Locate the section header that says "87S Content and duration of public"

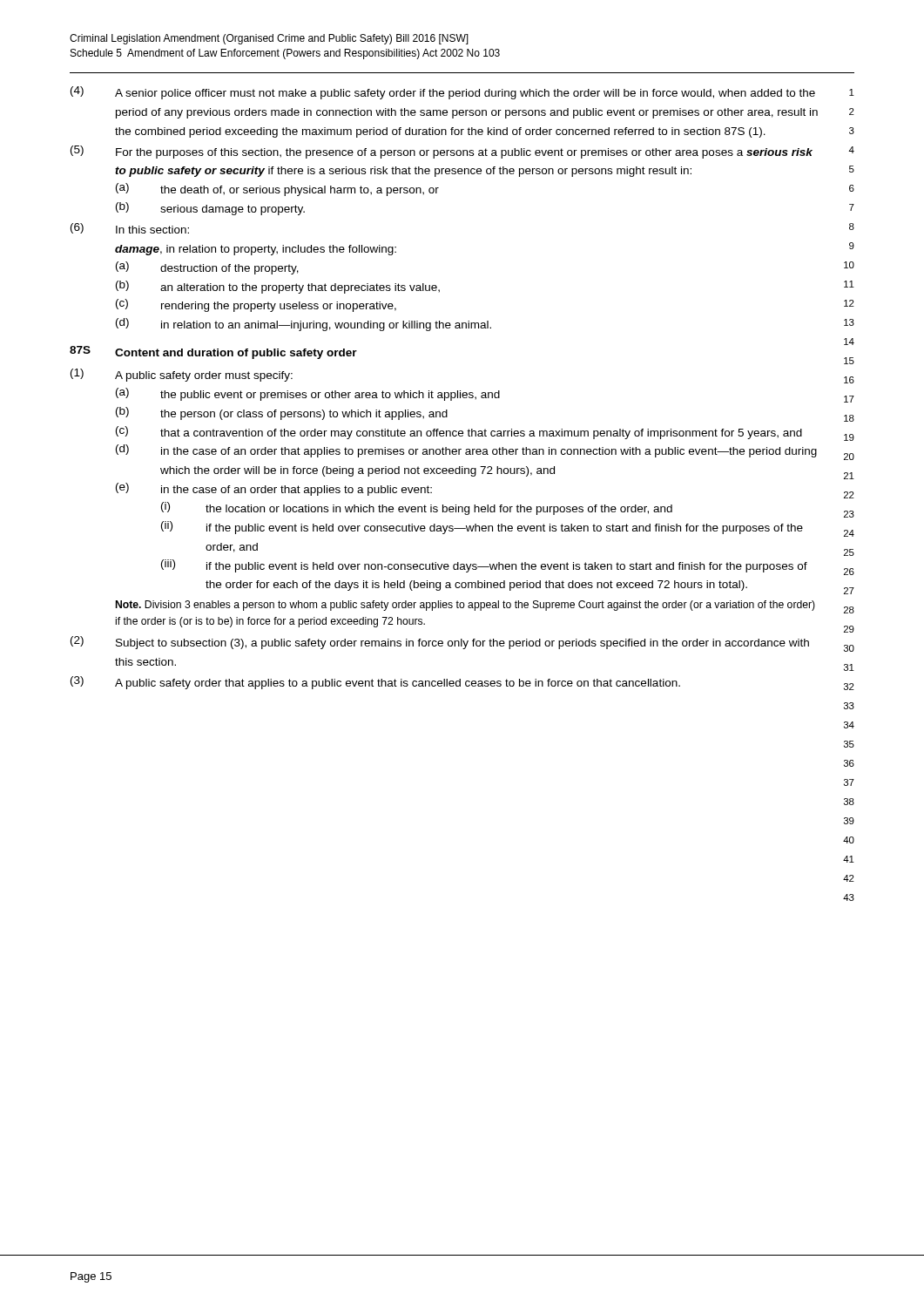(x=213, y=352)
